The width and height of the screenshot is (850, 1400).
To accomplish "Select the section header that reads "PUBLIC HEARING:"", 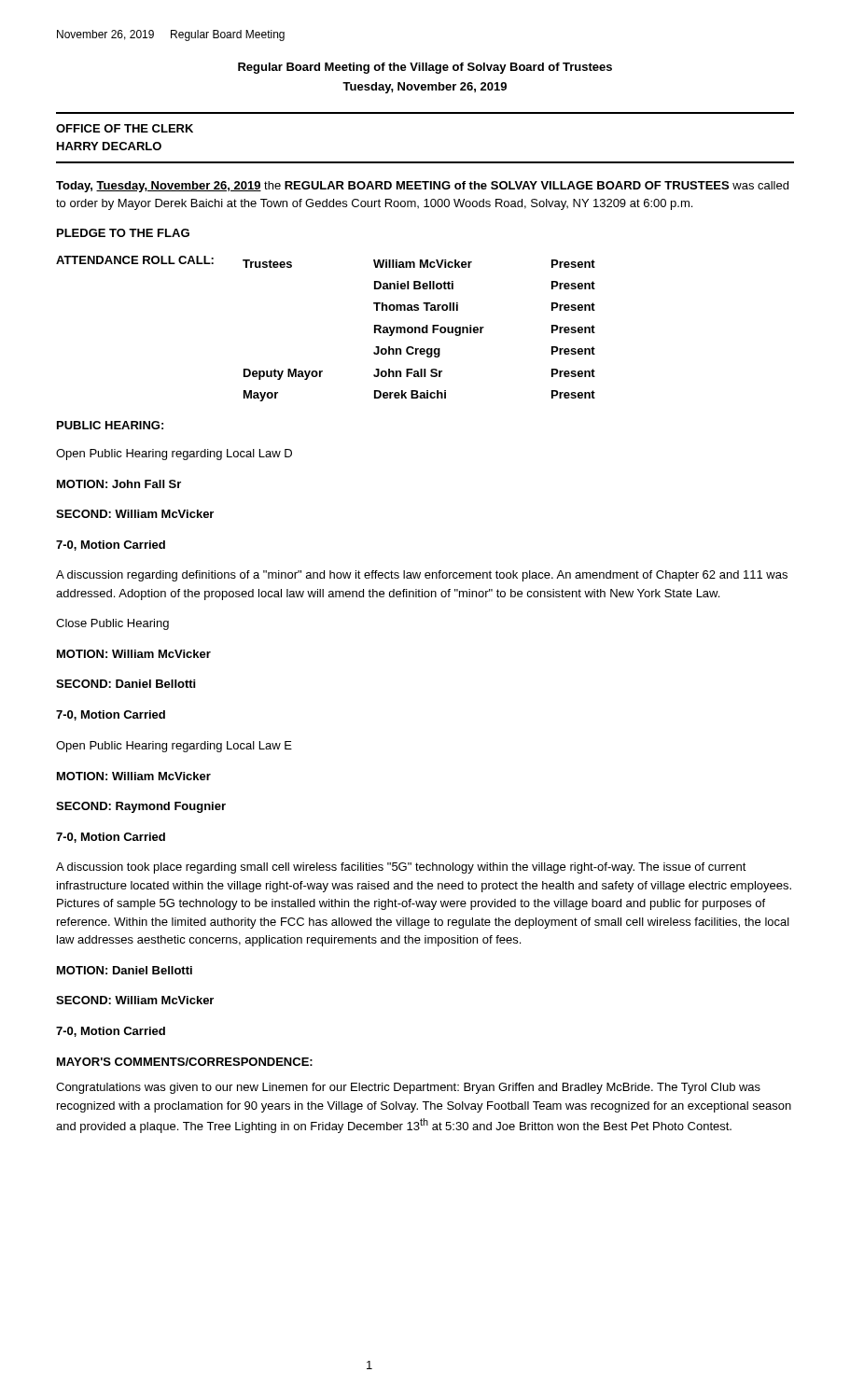I will coord(110,425).
